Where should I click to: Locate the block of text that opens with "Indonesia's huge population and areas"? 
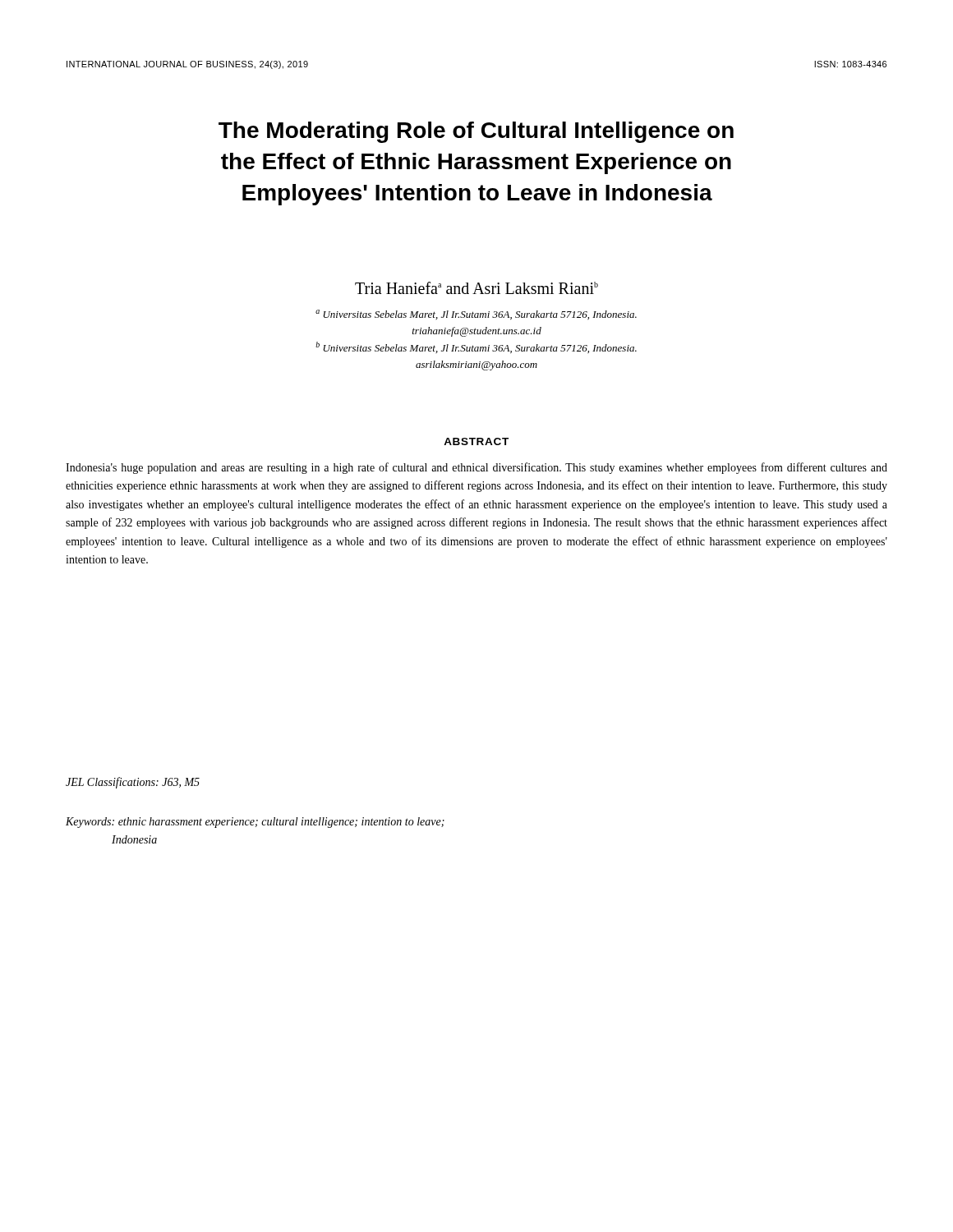coord(476,514)
